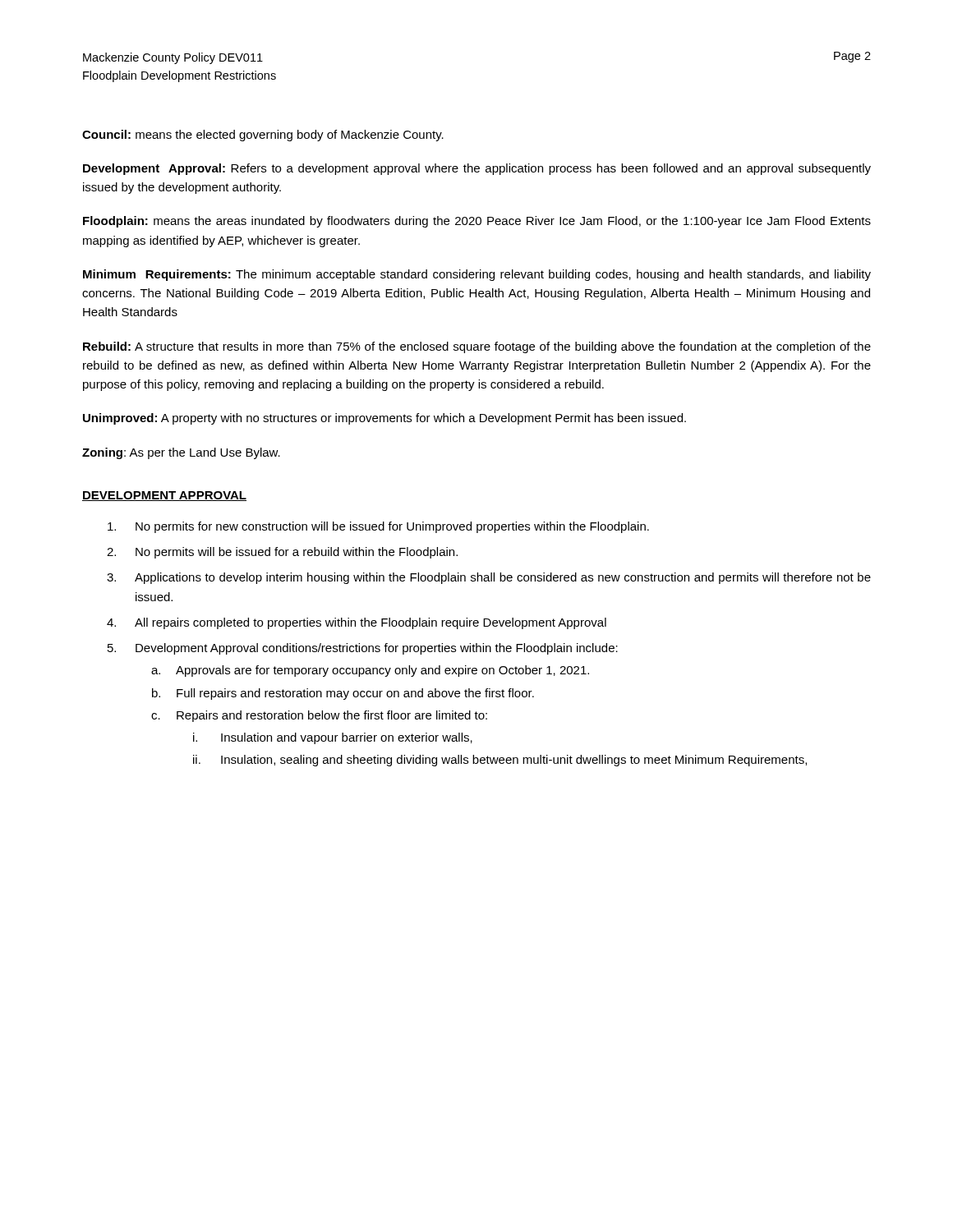Click the passage that begins "Rebuild: A structure"
Screen dimensions: 1232x953
pos(476,365)
